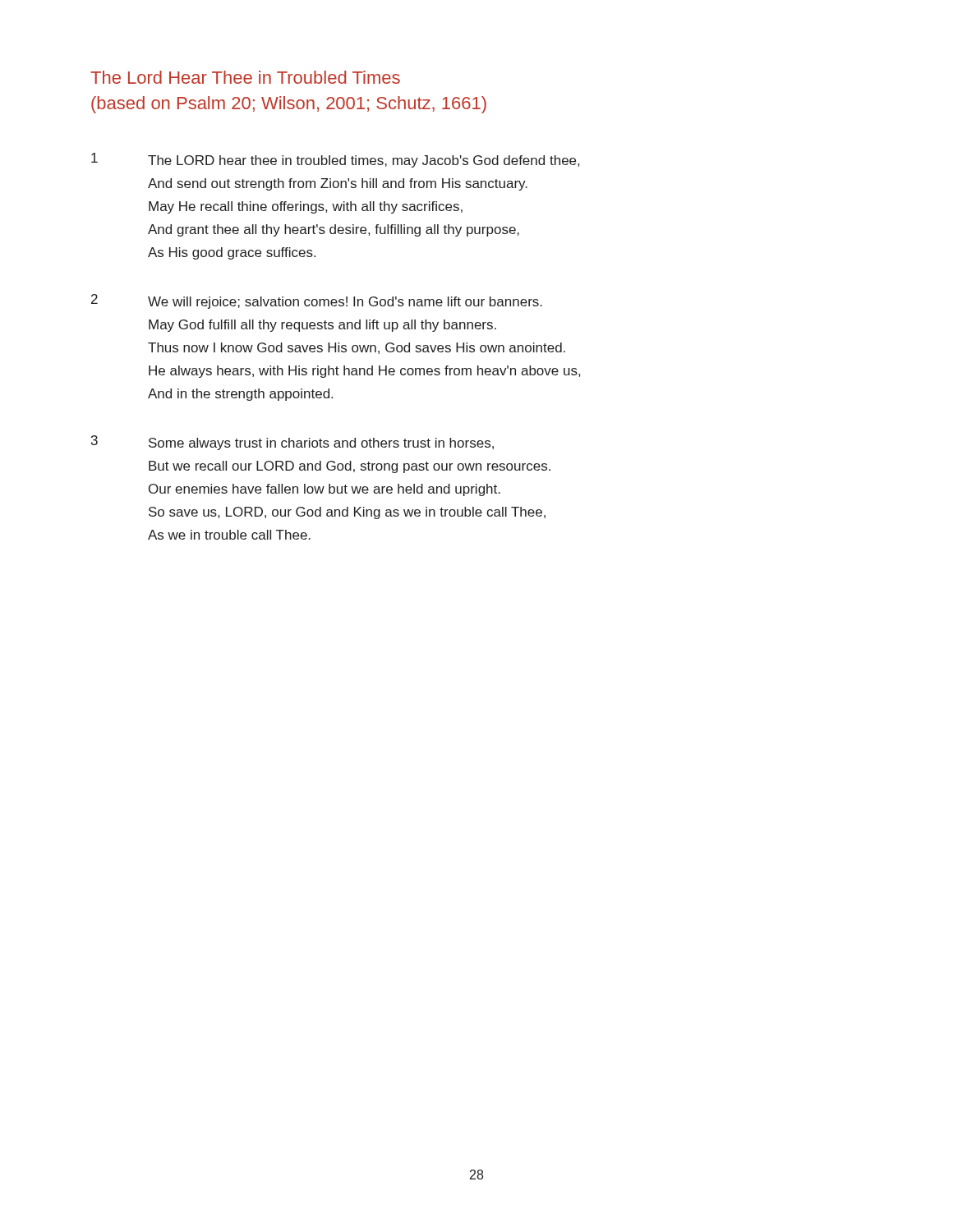This screenshot has height=1232, width=953.
Task: Select the list item containing "3 Some always trust"
Action: click(x=321, y=490)
